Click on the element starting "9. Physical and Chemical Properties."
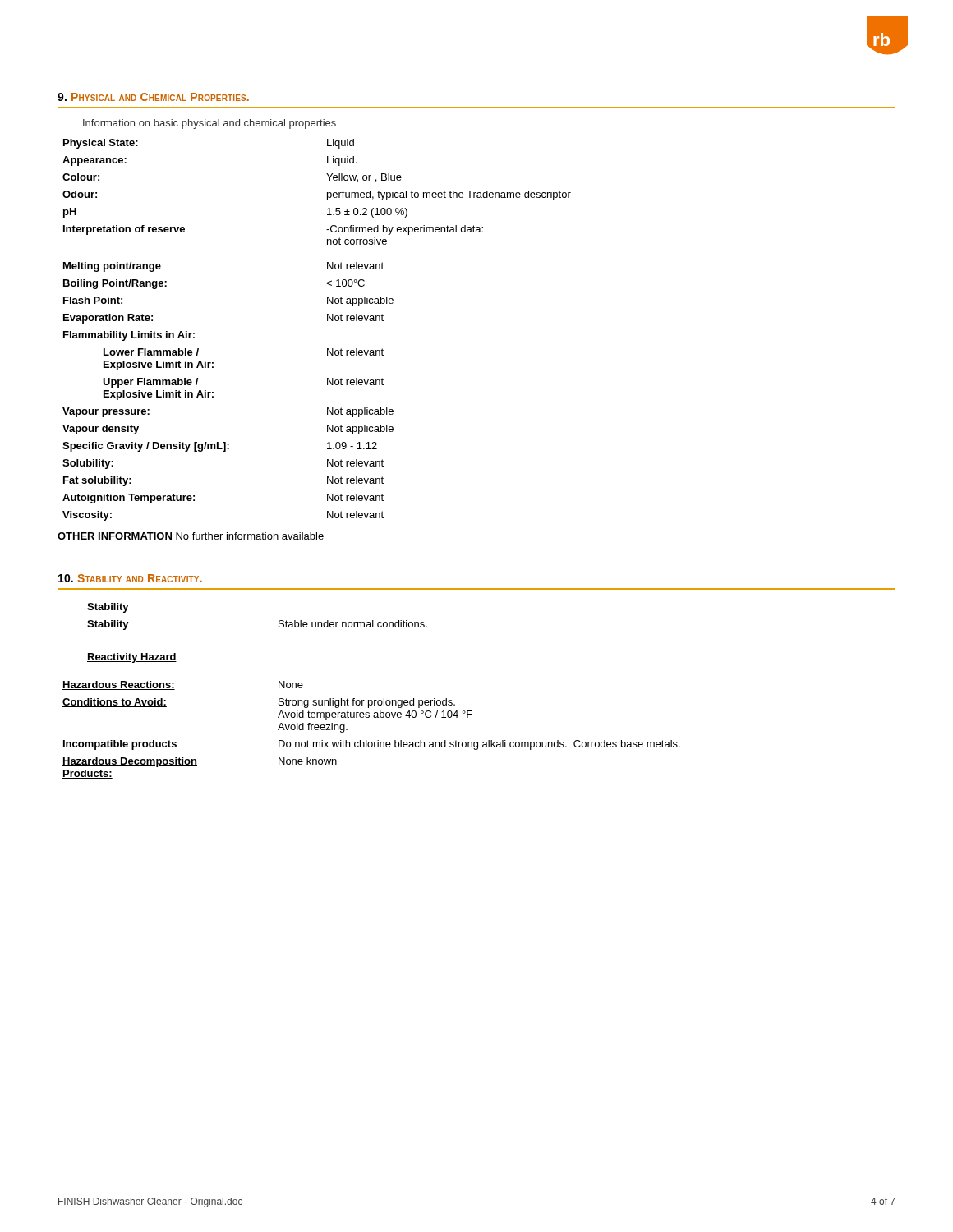The image size is (953, 1232). pos(476,99)
